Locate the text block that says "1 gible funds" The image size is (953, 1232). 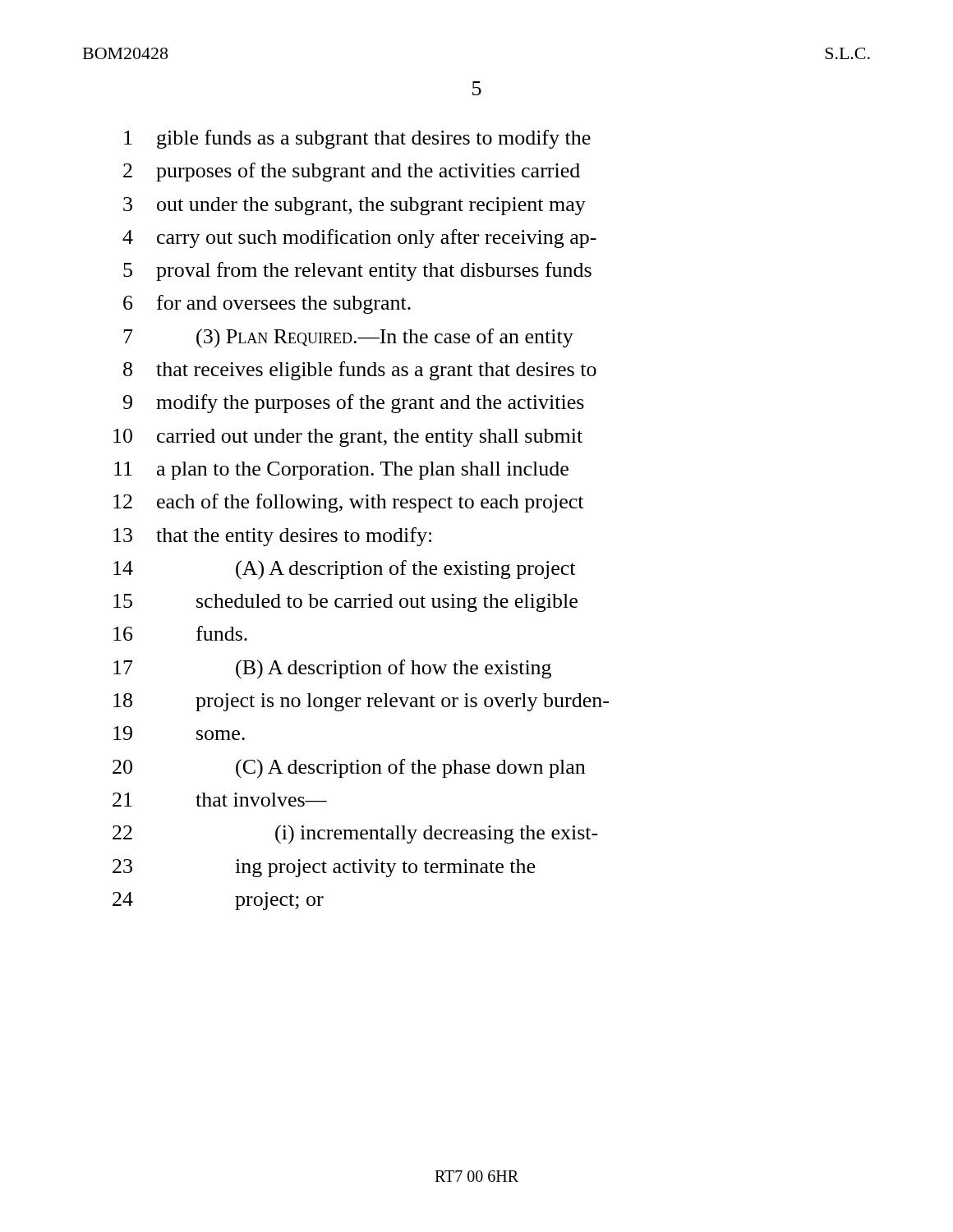tap(357, 139)
